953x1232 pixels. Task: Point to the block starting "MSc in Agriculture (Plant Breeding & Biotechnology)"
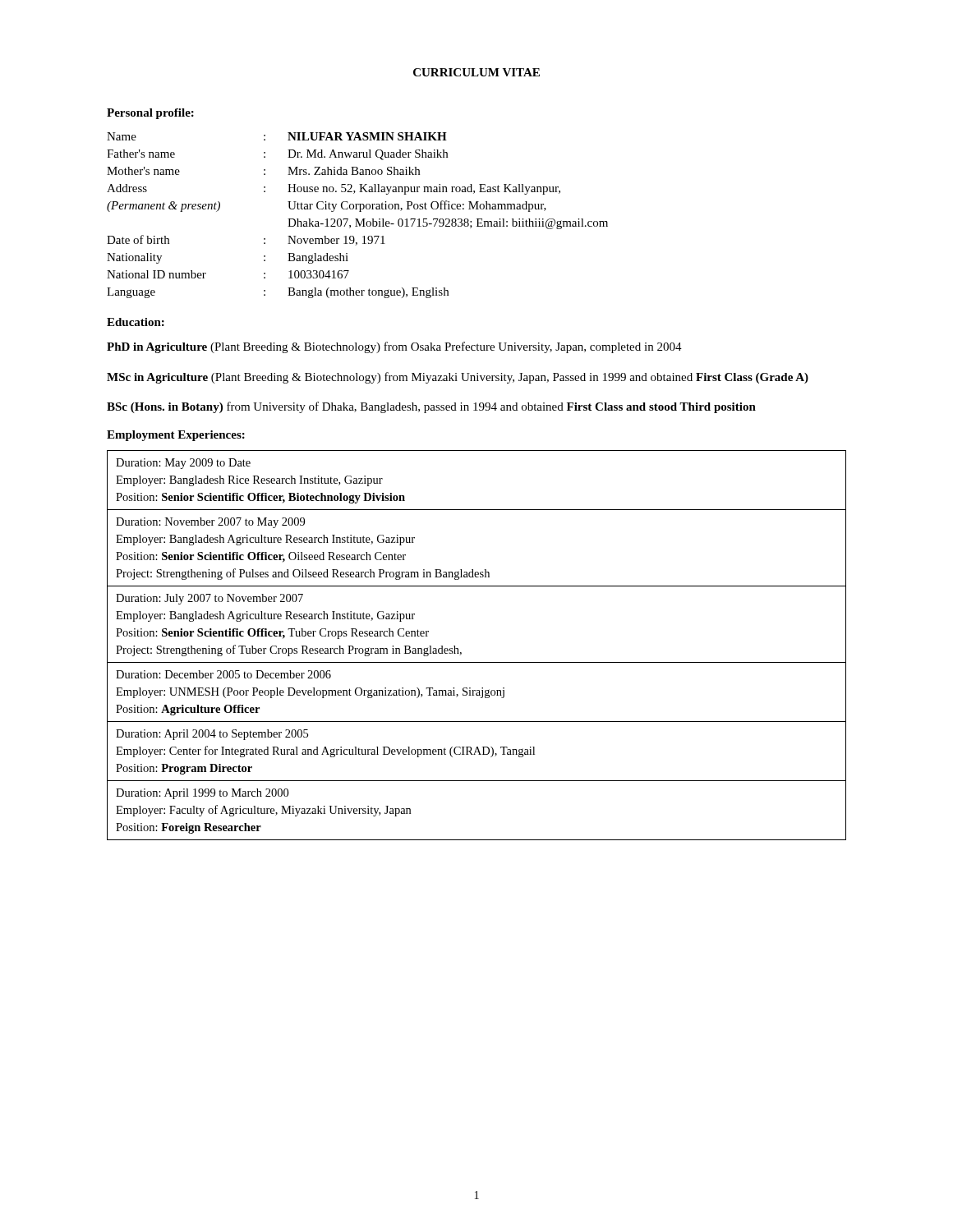point(458,377)
